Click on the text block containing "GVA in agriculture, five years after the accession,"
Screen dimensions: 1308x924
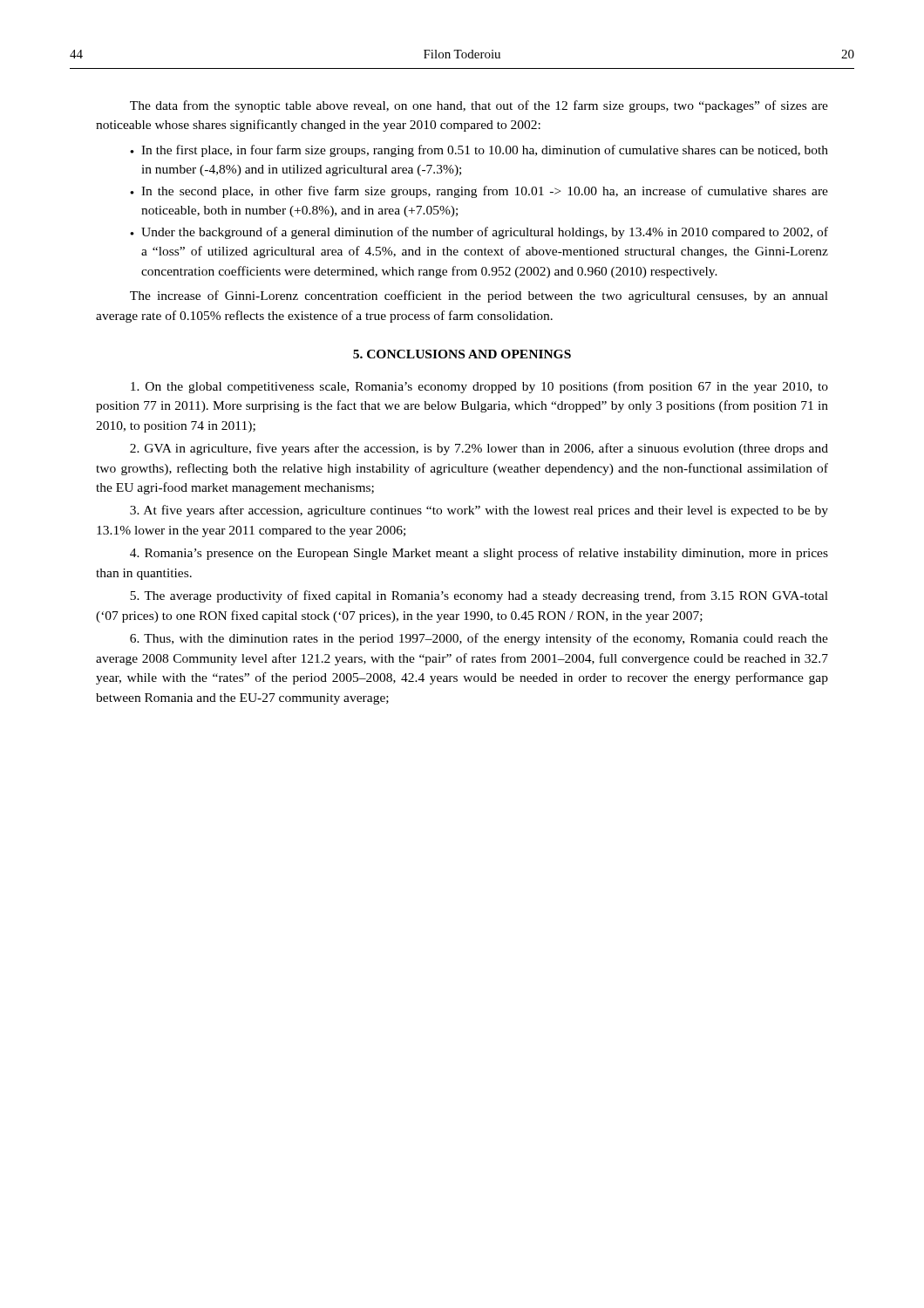tap(462, 468)
